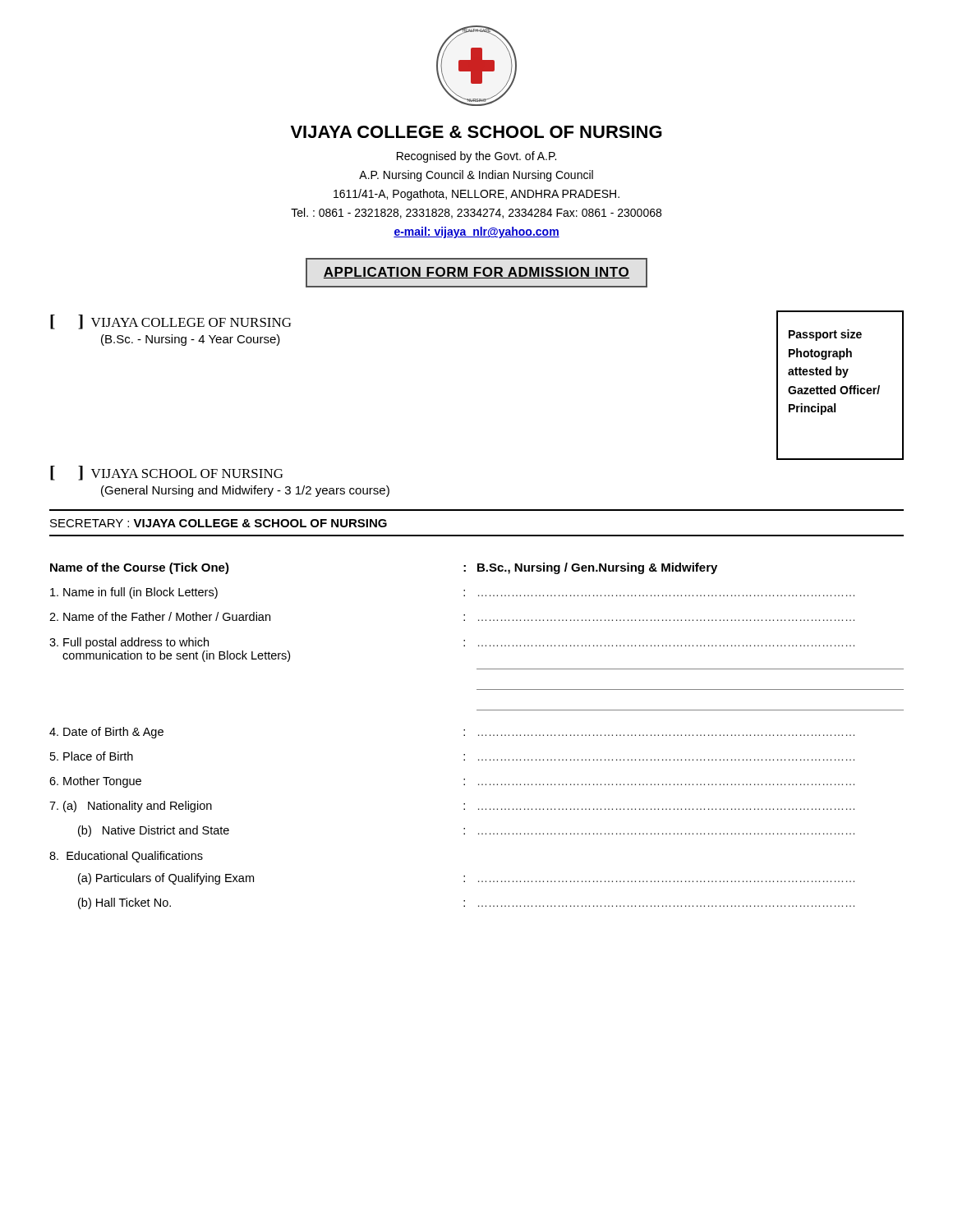Find the passage starting "Recognised by the Govt. of A.P. A.P. Nursing"

point(476,194)
